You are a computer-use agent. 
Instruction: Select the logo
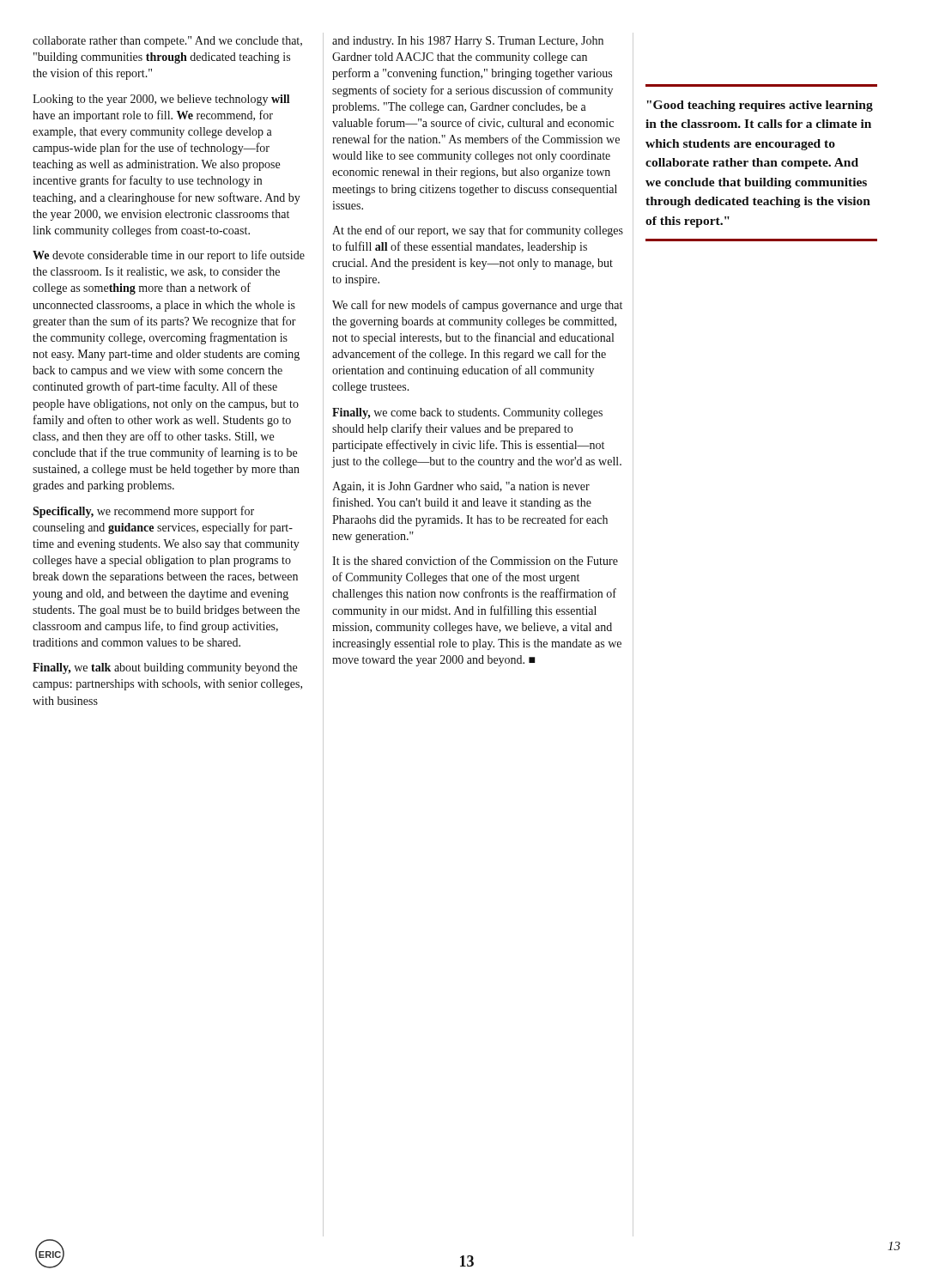tap(58, 1255)
